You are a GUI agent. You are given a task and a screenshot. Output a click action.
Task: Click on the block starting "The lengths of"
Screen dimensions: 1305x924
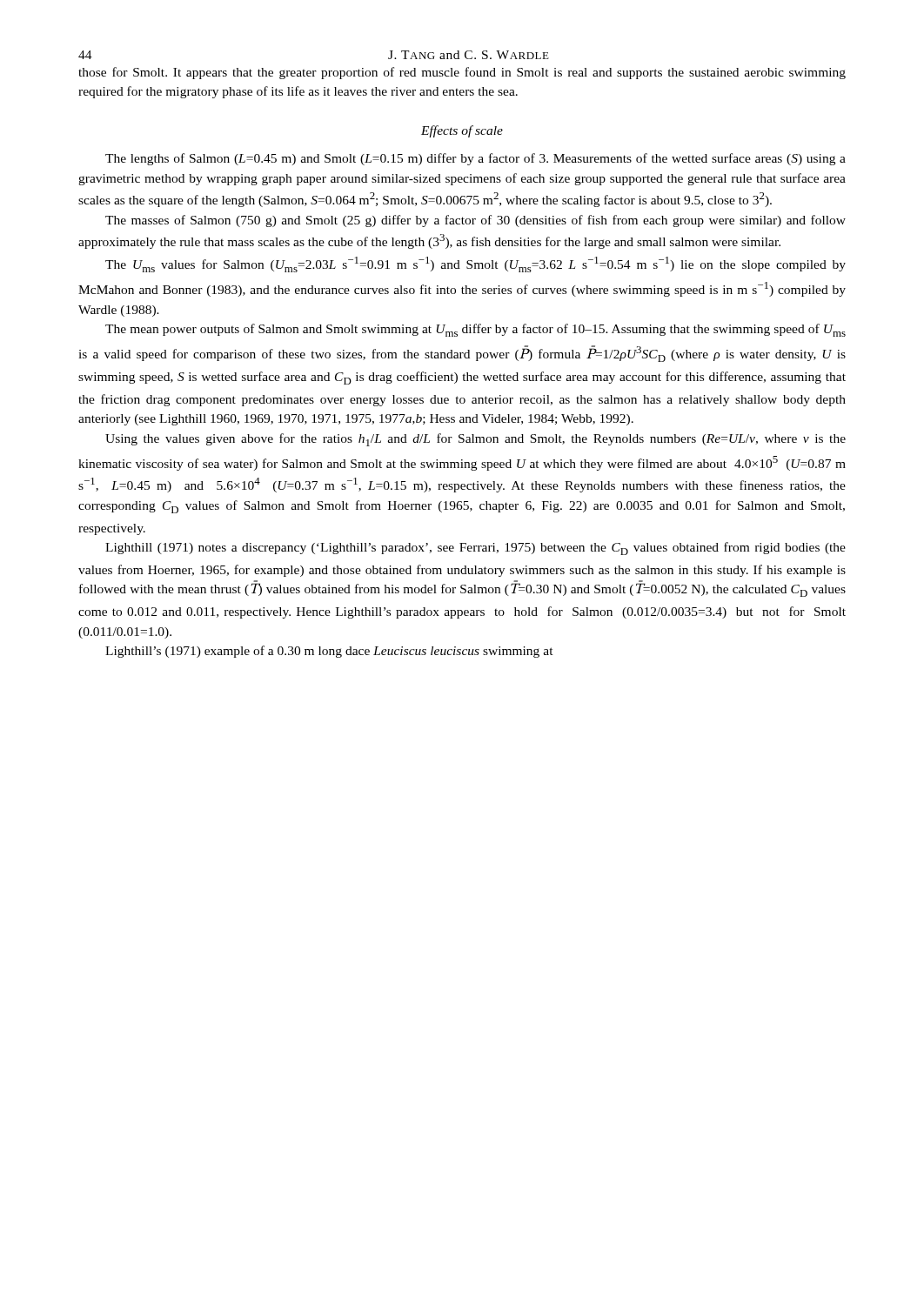pos(462,179)
